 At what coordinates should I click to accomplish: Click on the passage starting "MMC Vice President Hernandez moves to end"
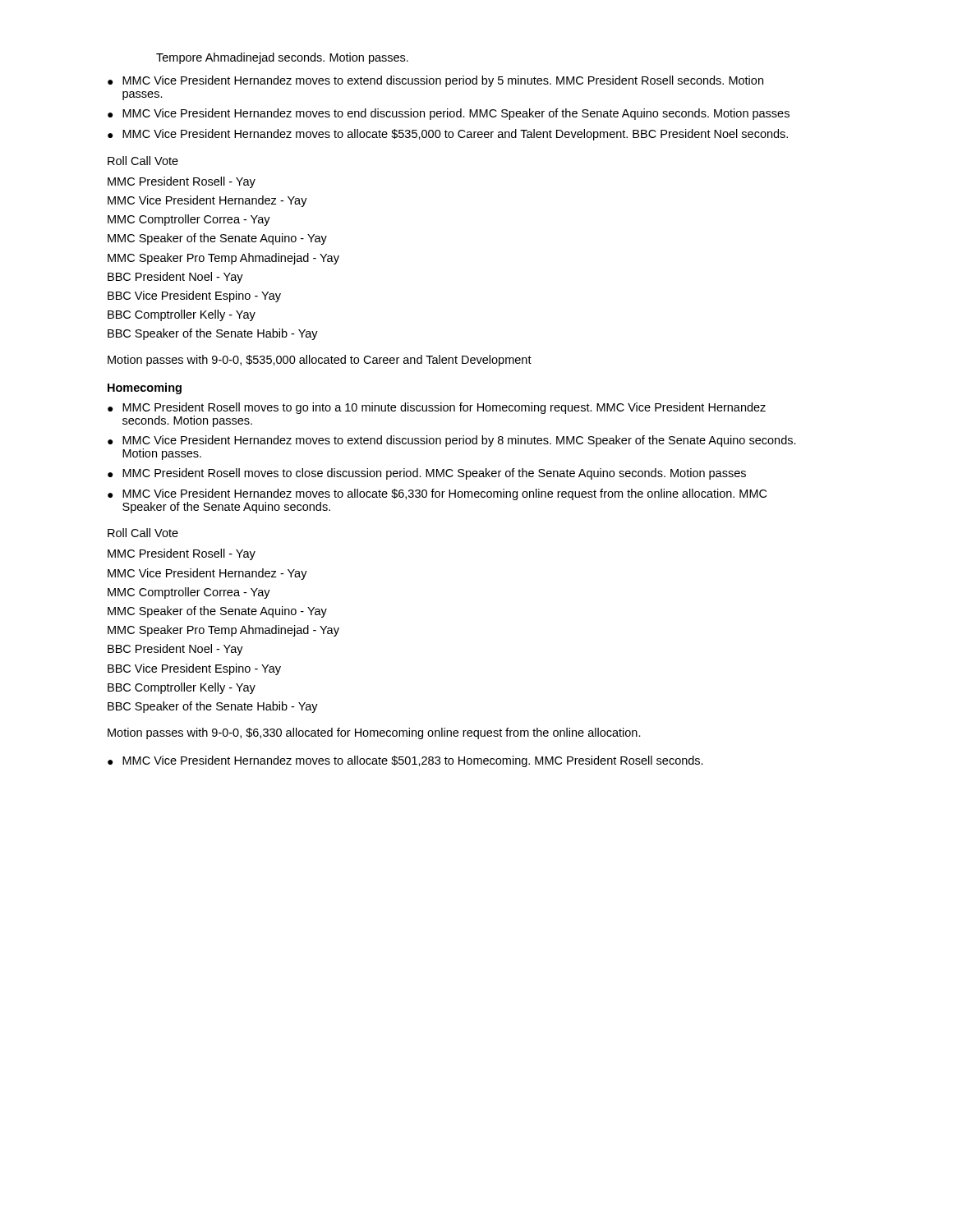[x=456, y=114]
